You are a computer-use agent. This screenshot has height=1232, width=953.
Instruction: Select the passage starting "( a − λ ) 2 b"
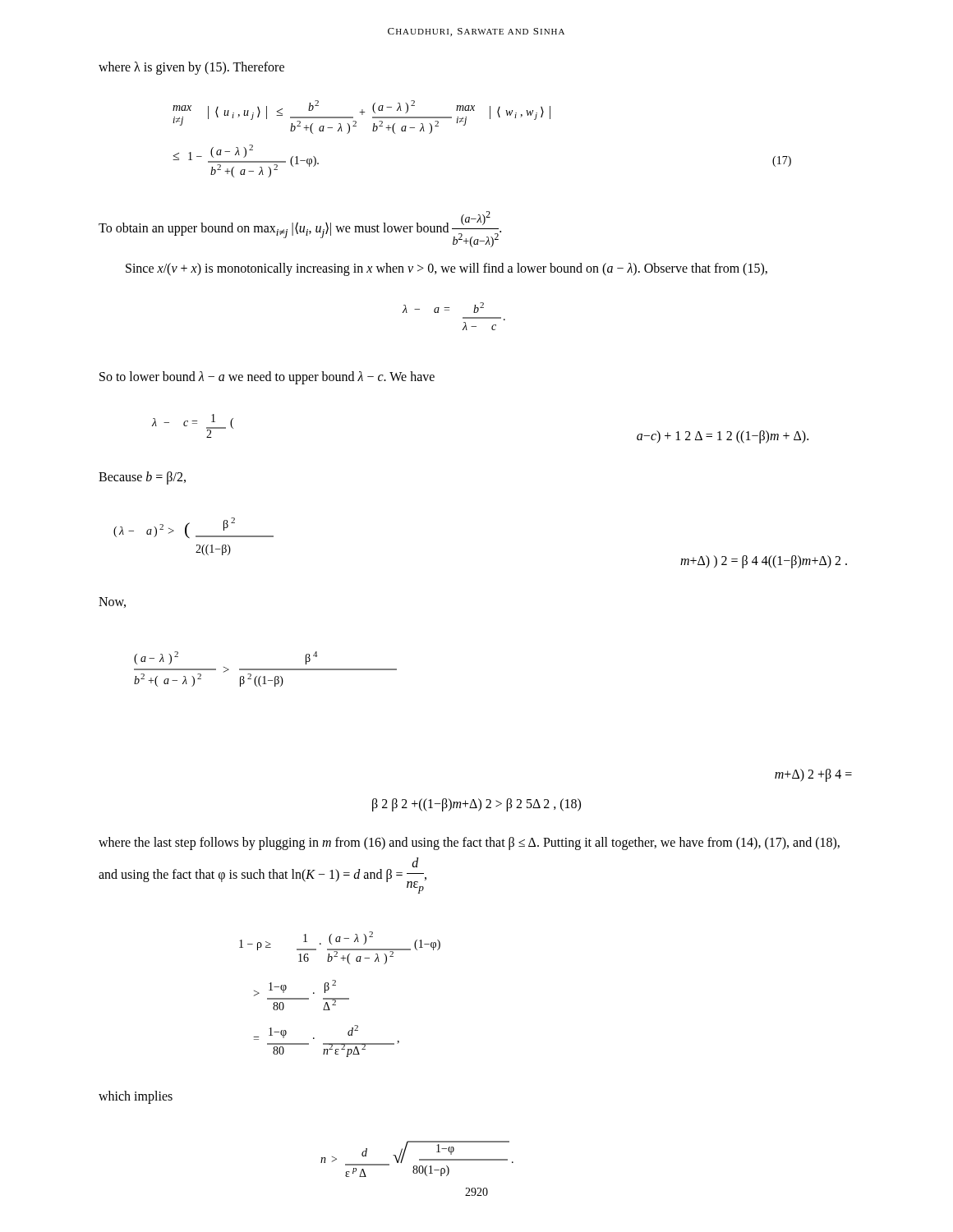coord(162,657)
